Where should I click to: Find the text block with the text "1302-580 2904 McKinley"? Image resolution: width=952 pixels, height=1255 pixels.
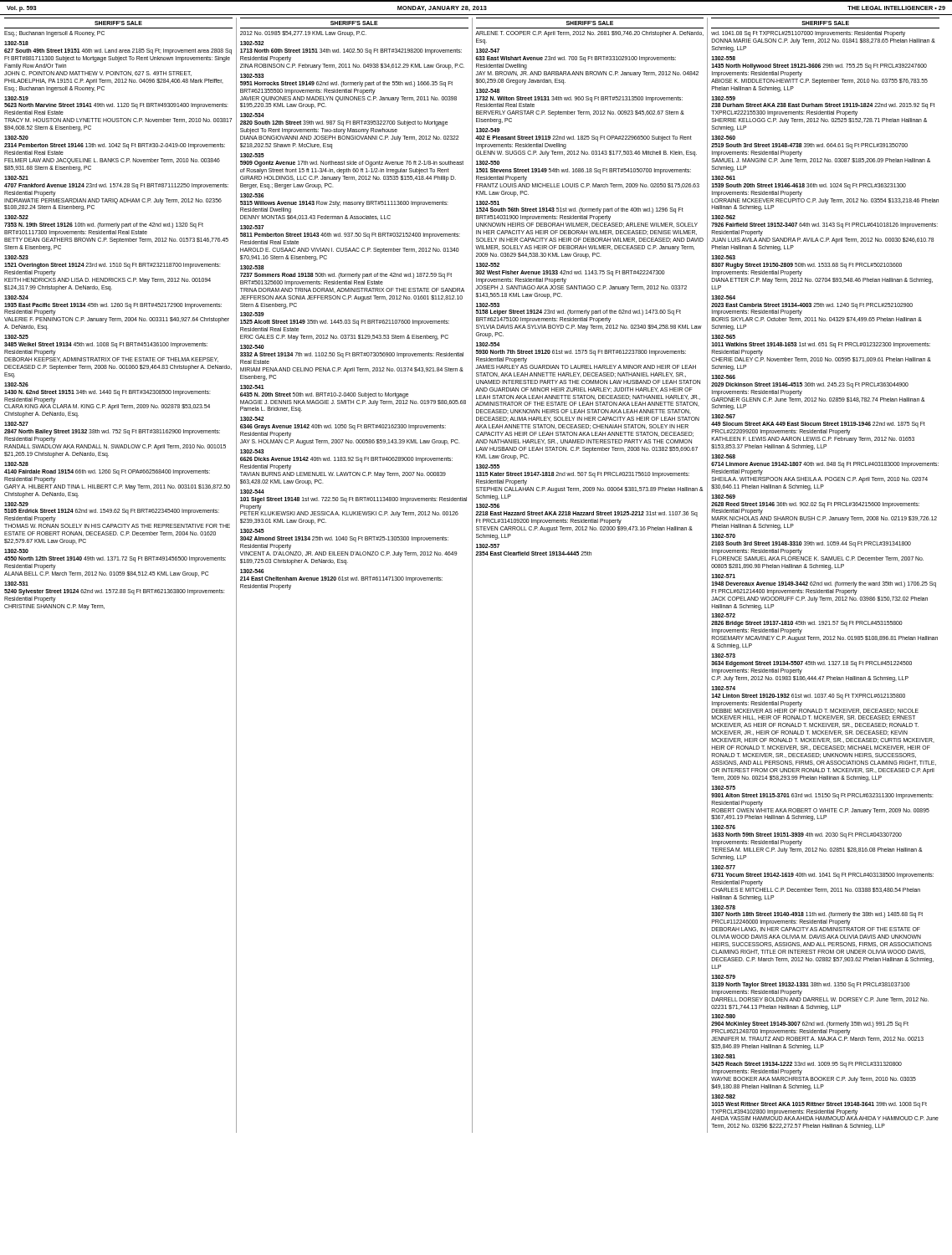pyautogui.click(x=825, y=1032)
